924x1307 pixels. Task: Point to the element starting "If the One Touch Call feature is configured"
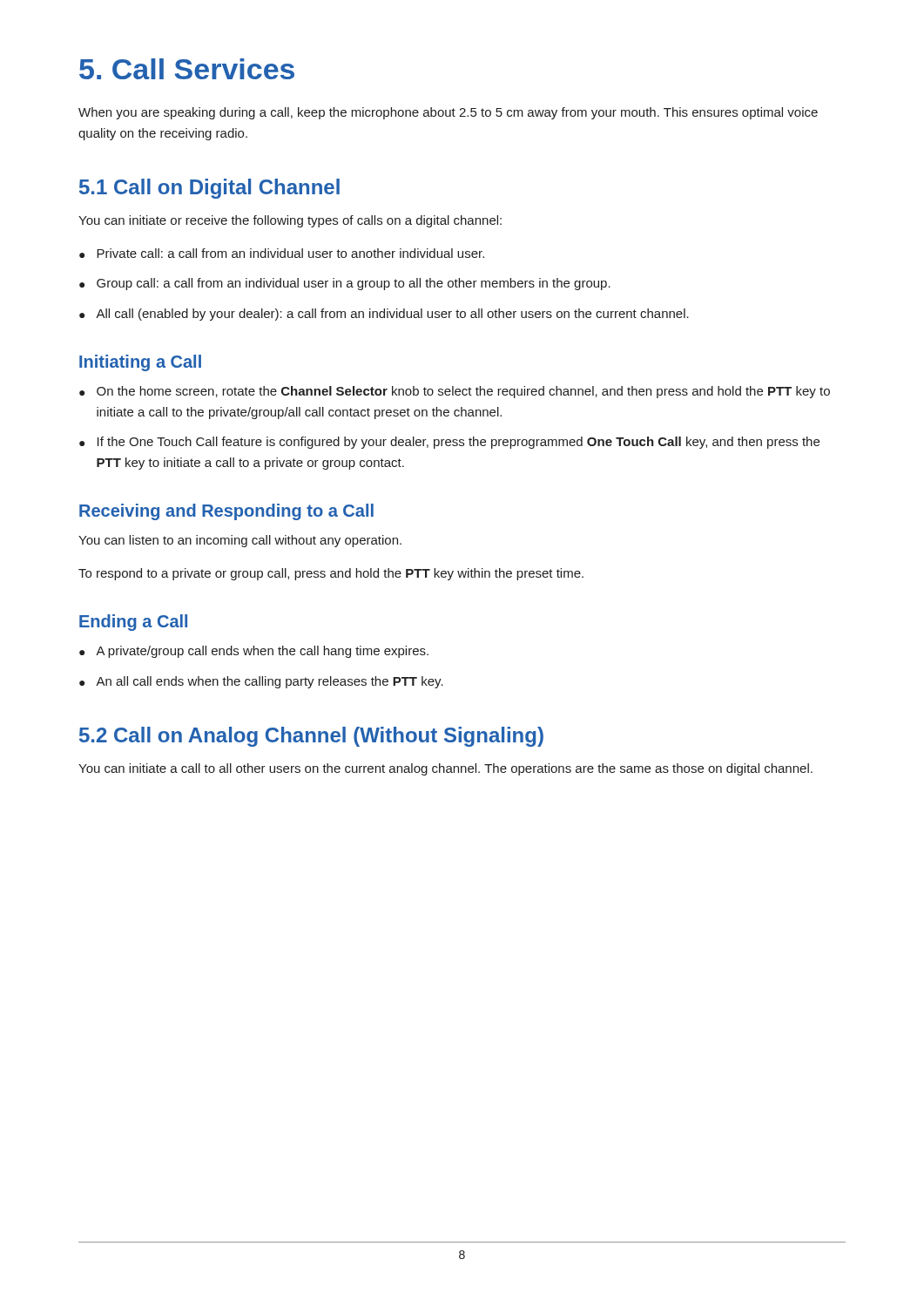pos(462,452)
